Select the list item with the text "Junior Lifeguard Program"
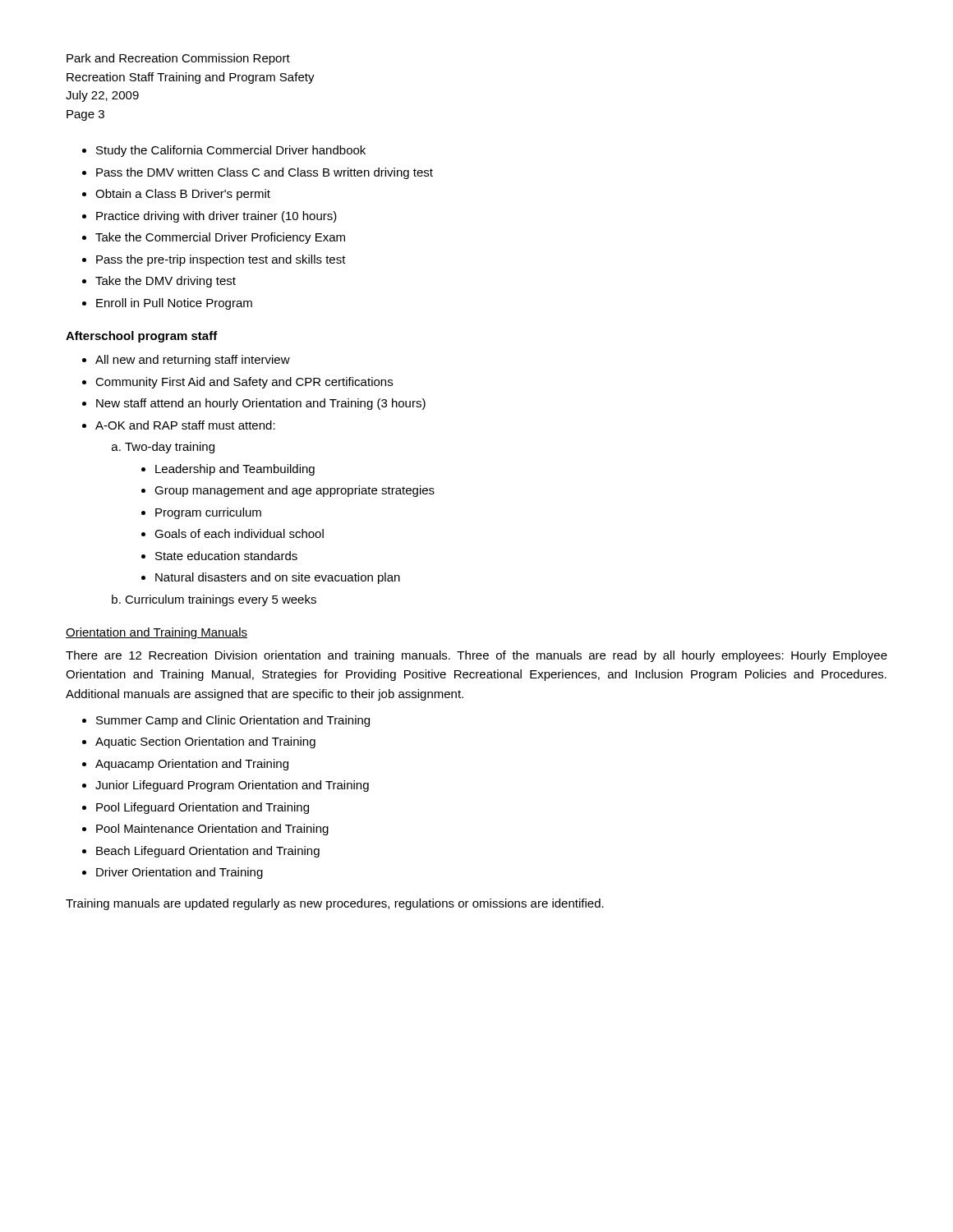The width and height of the screenshot is (953, 1232). coord(232,786)
